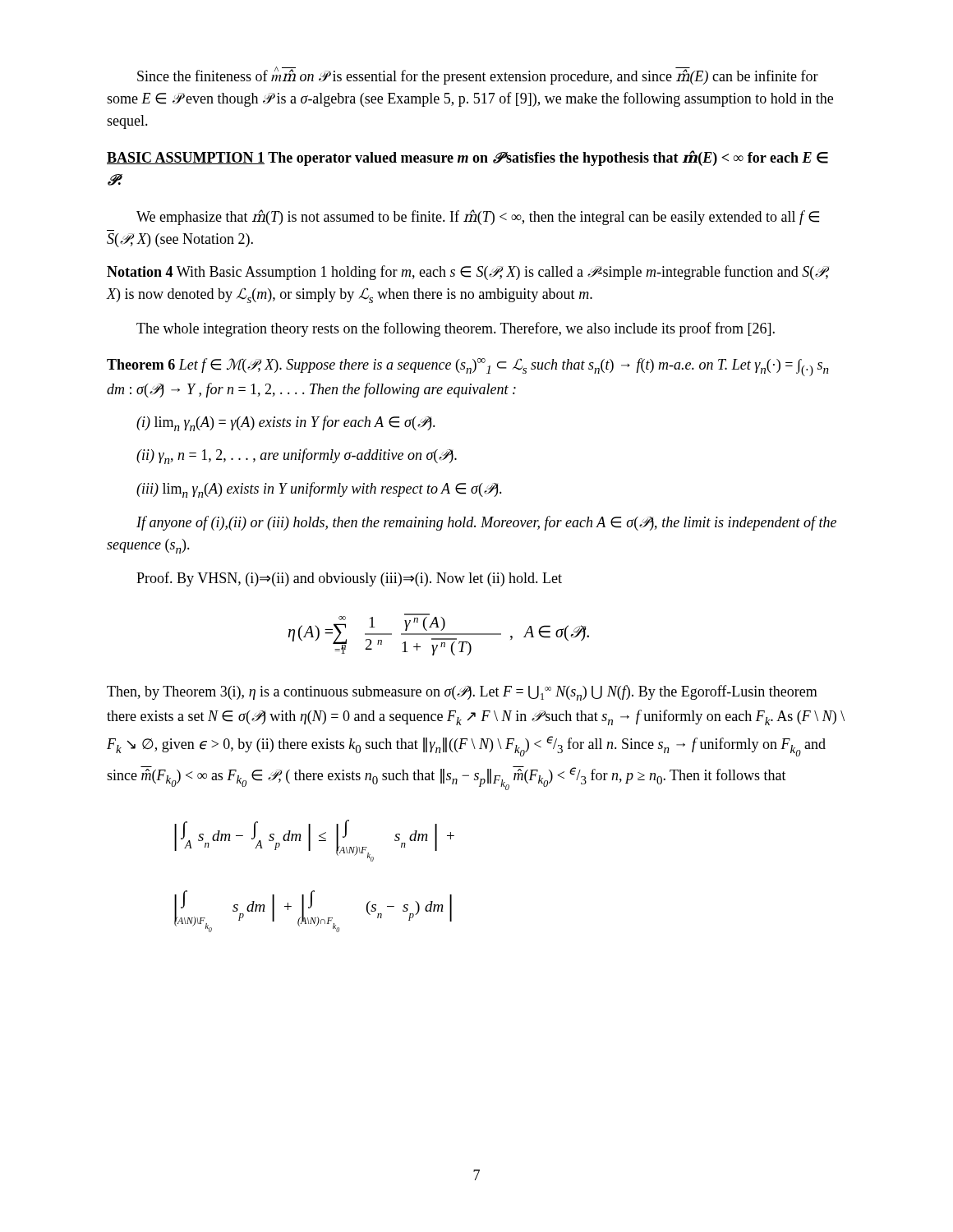Click on the element starting "Theorem 6 Let"
This screenshot has width=953, height=1232.
tap(476, 376)
